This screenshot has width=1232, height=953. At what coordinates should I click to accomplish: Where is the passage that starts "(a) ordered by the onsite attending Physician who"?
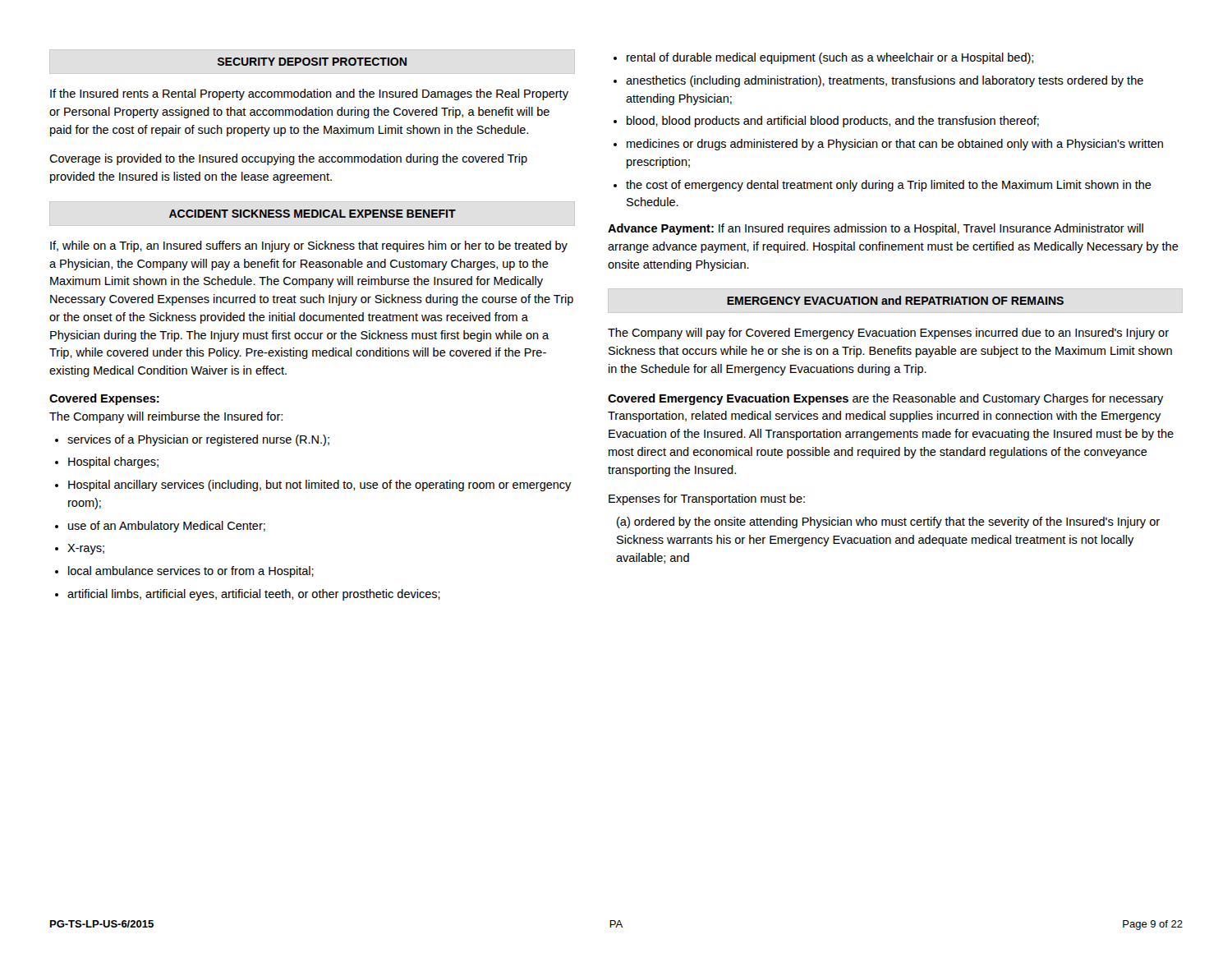(x=888, y=540)
